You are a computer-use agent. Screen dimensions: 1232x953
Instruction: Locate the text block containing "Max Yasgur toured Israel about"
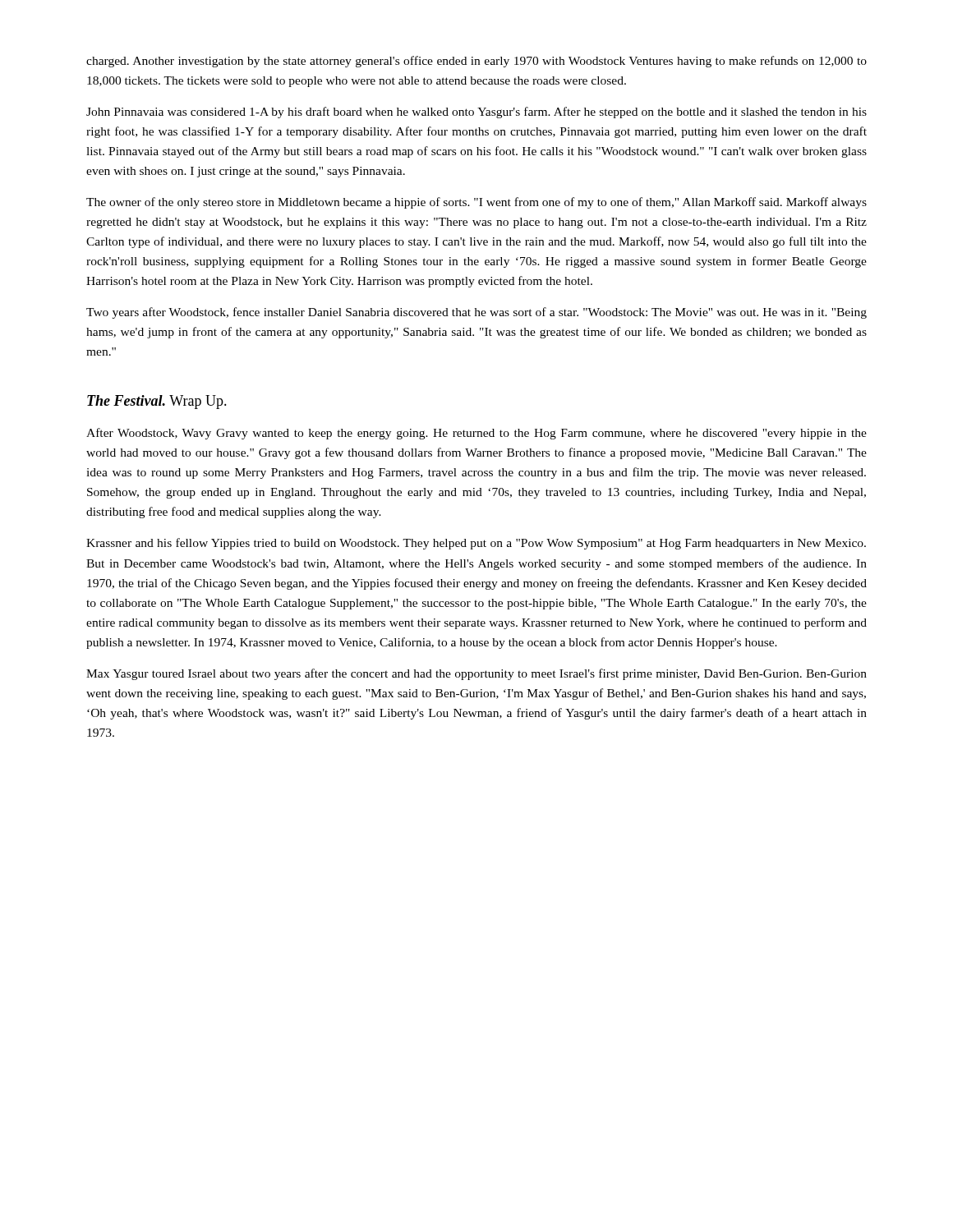pyautogui.click(x=476, y=703)
